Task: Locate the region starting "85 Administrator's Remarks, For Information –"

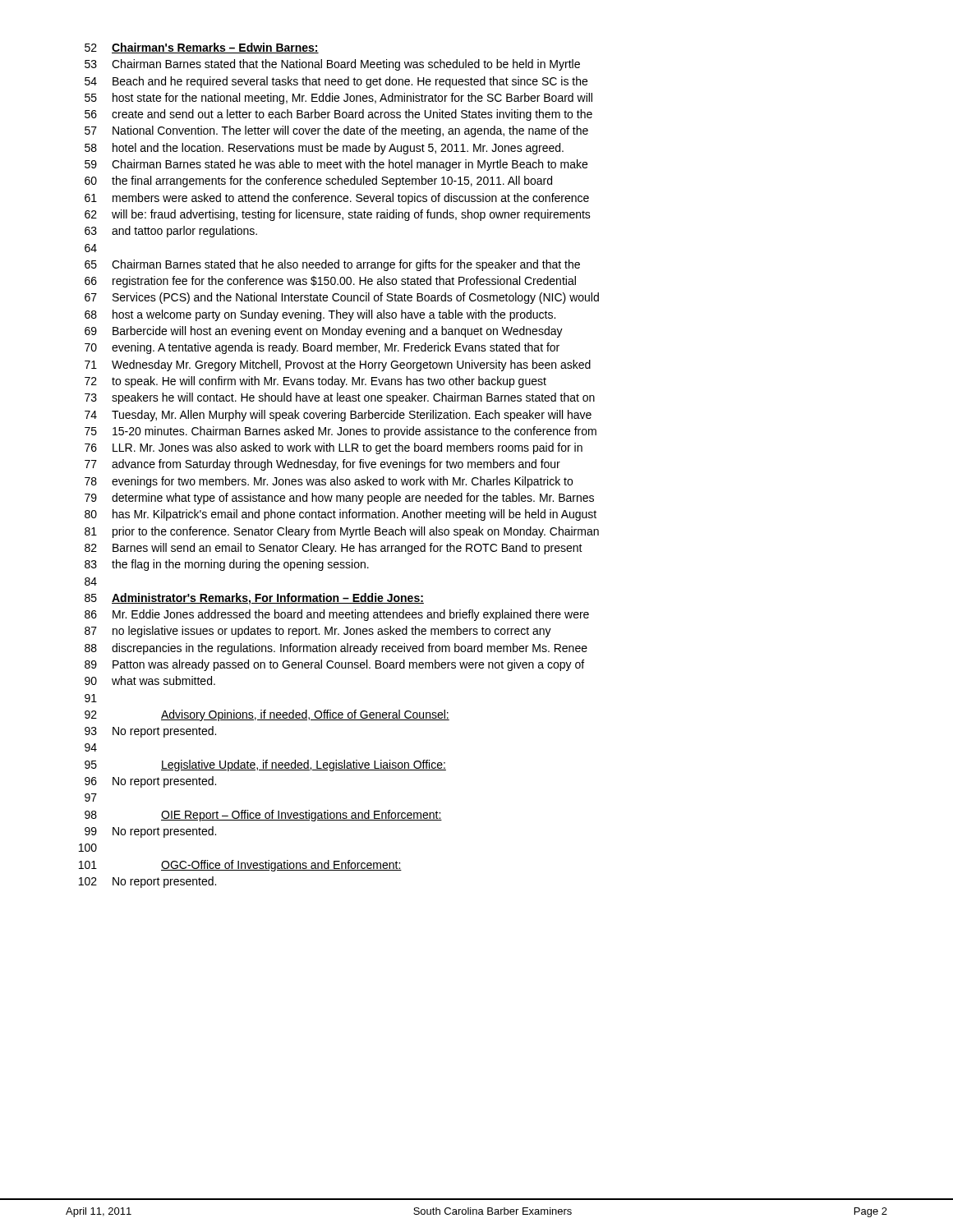Action: 476,598
